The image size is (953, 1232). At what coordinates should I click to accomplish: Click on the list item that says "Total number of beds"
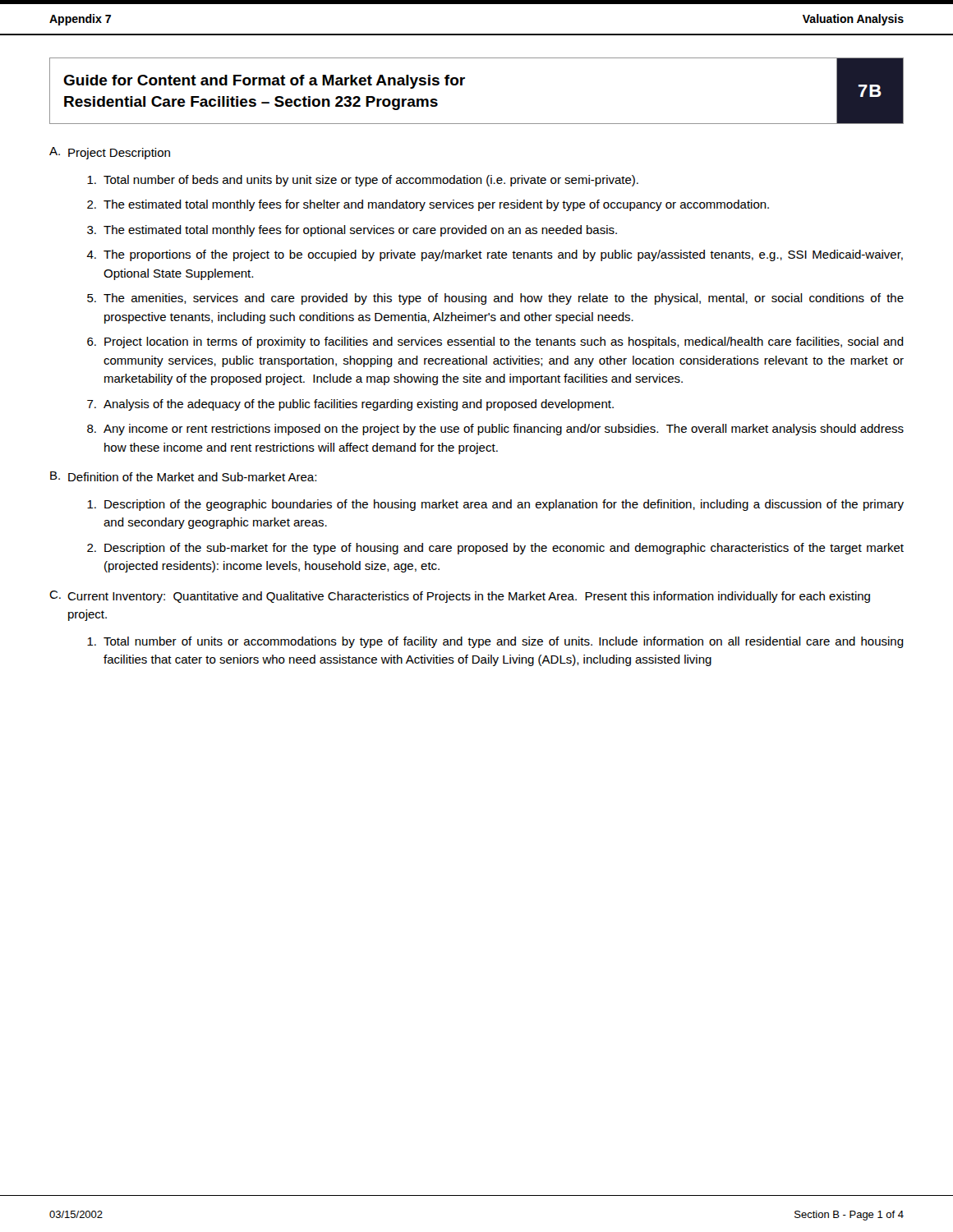pos(489,180)
